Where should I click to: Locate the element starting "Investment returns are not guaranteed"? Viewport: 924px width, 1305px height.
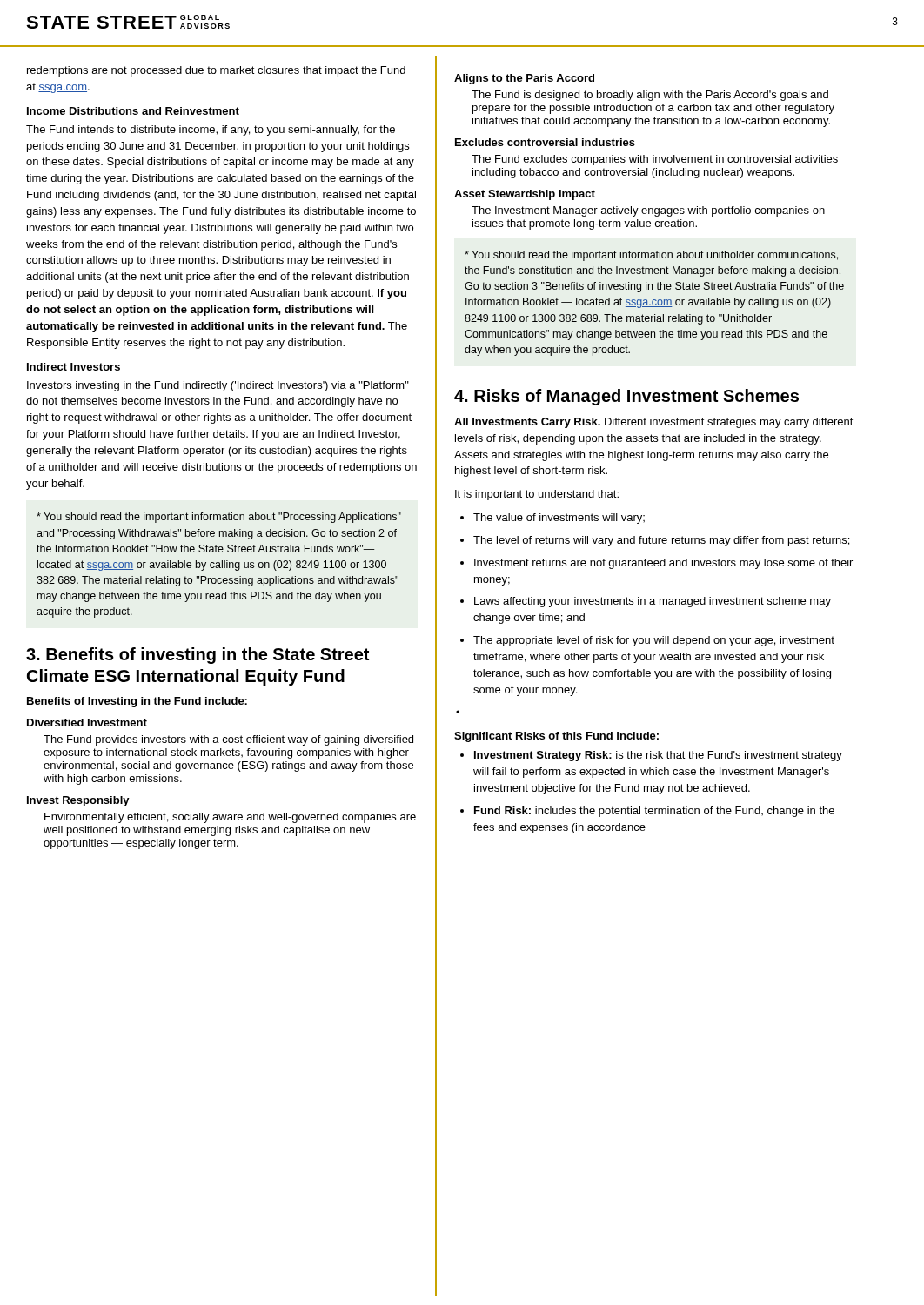tap(663, 570)
